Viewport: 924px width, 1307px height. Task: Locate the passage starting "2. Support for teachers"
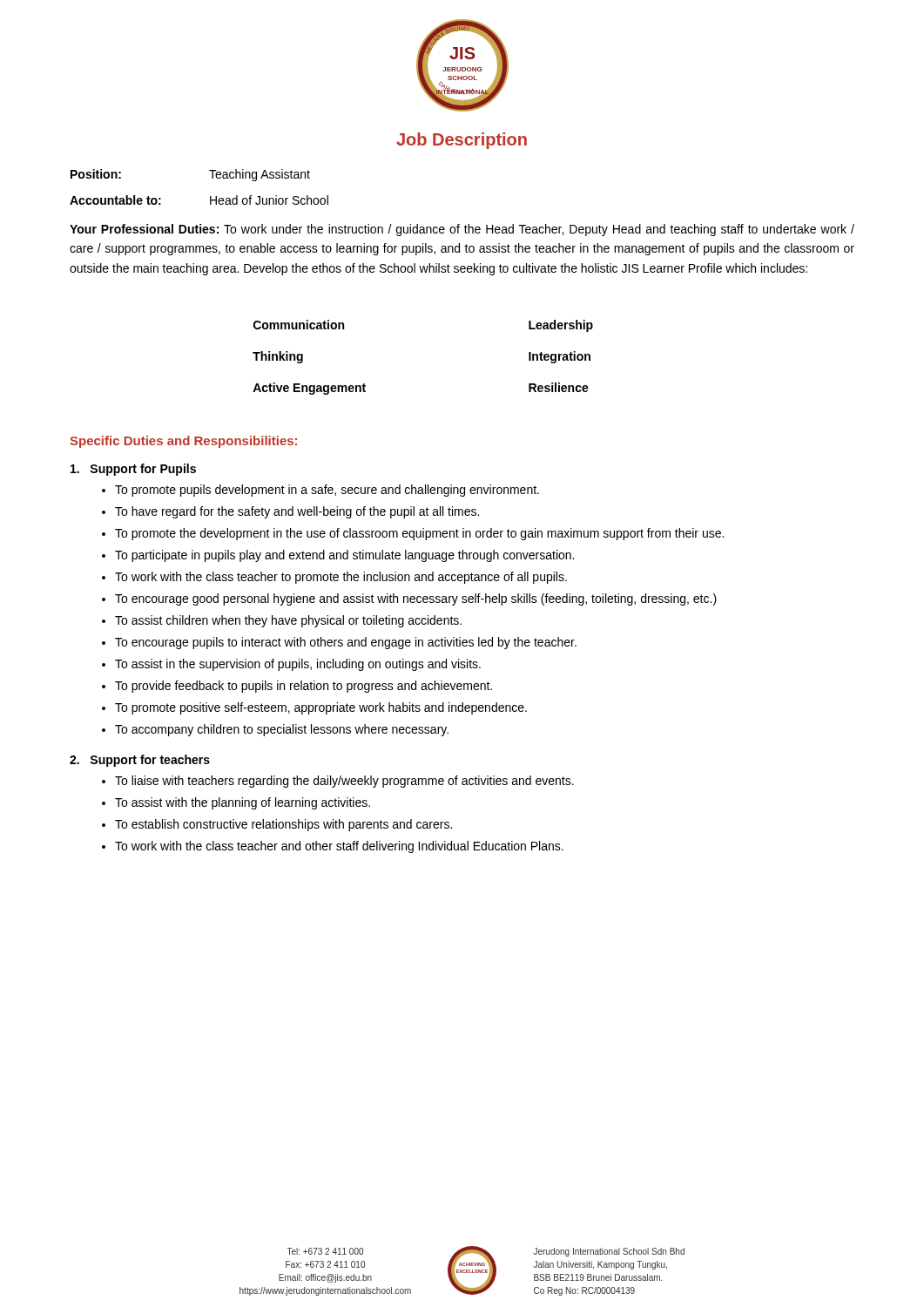point(140,760)
